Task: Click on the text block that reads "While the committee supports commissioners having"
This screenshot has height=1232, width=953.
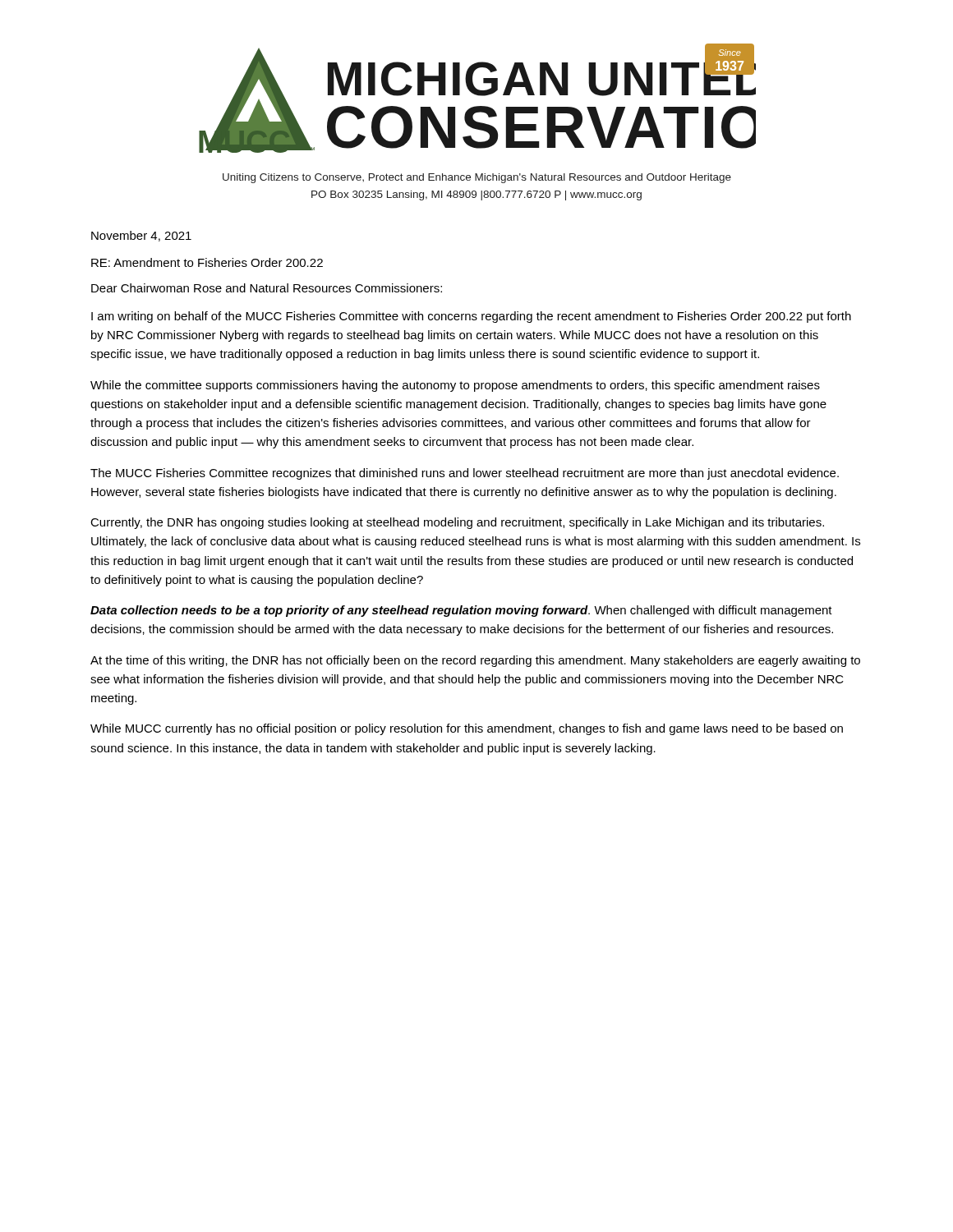Action: point(458,413)
